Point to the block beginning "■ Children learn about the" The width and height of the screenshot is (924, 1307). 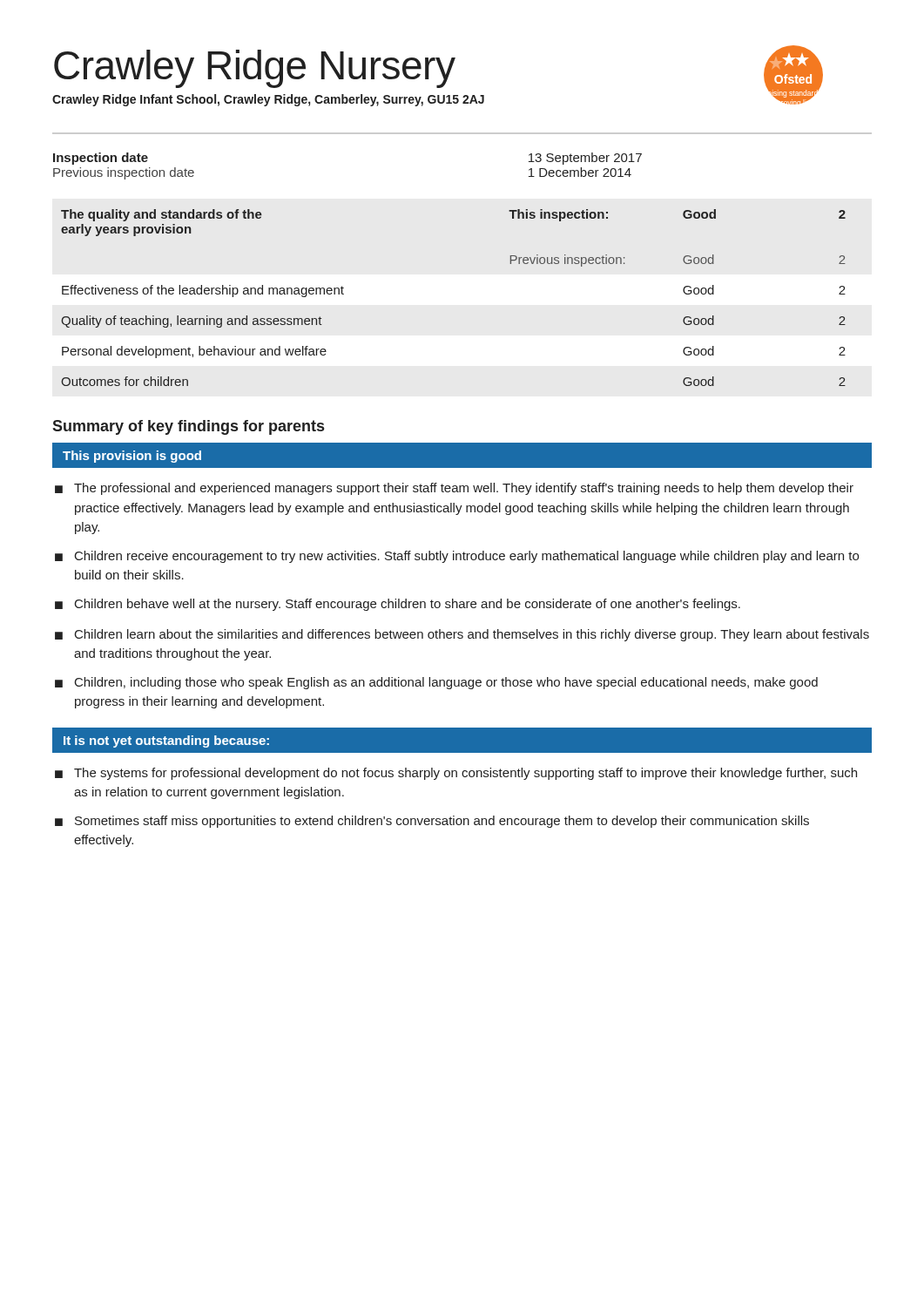pos(463,644)
